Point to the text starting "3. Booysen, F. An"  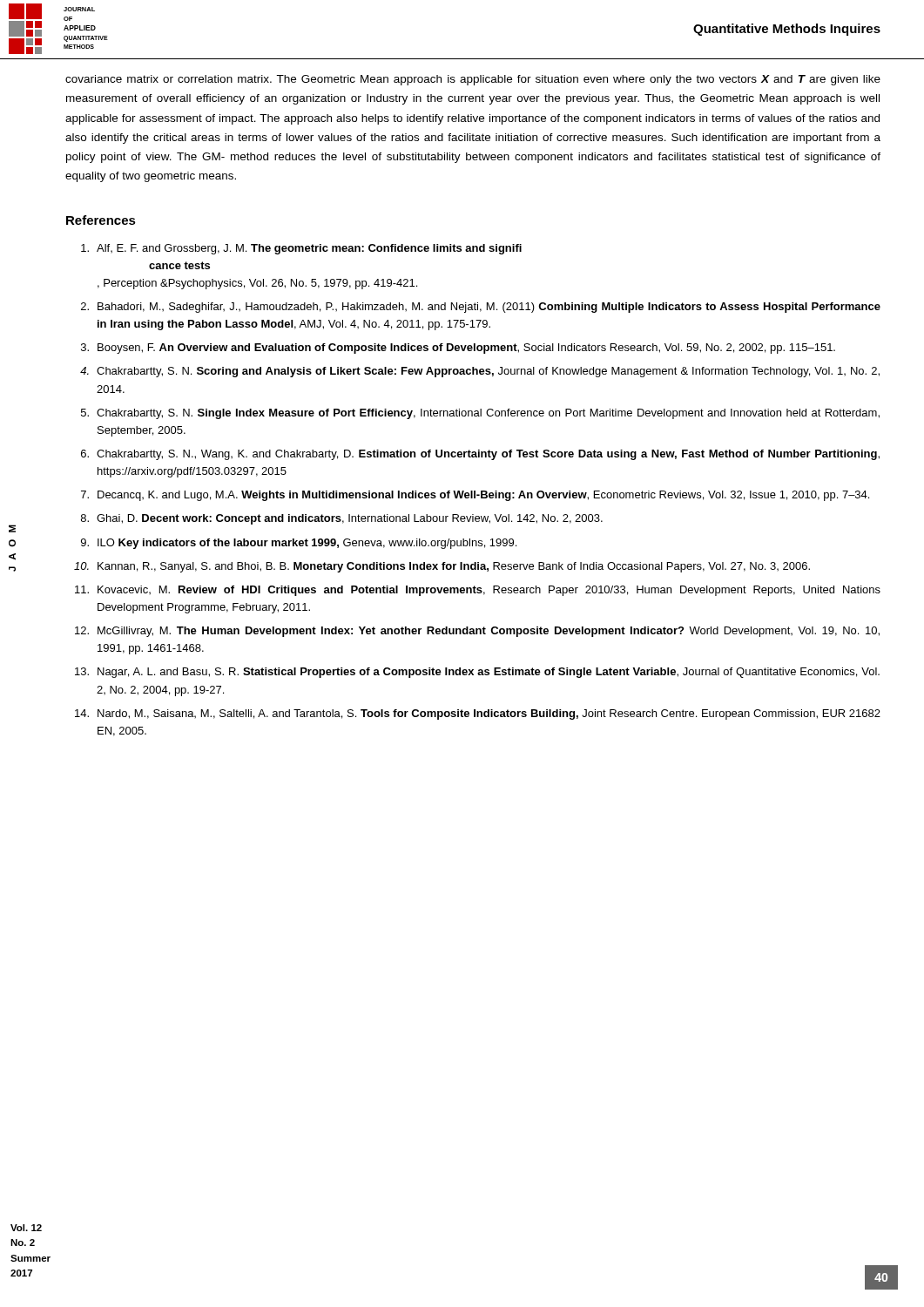point(473,348)
